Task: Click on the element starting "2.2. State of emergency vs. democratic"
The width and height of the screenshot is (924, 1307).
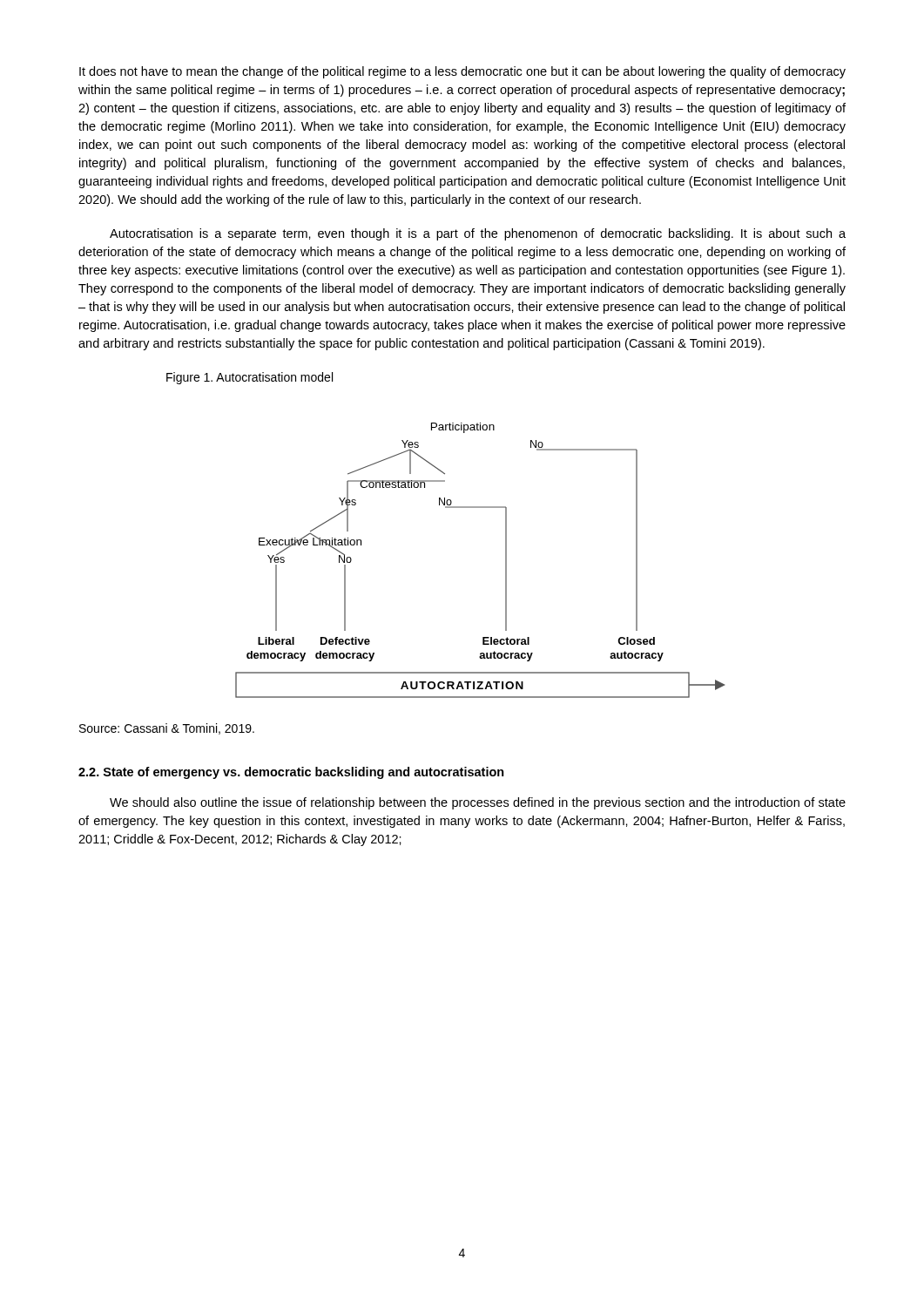Action: tap(291, 772)
